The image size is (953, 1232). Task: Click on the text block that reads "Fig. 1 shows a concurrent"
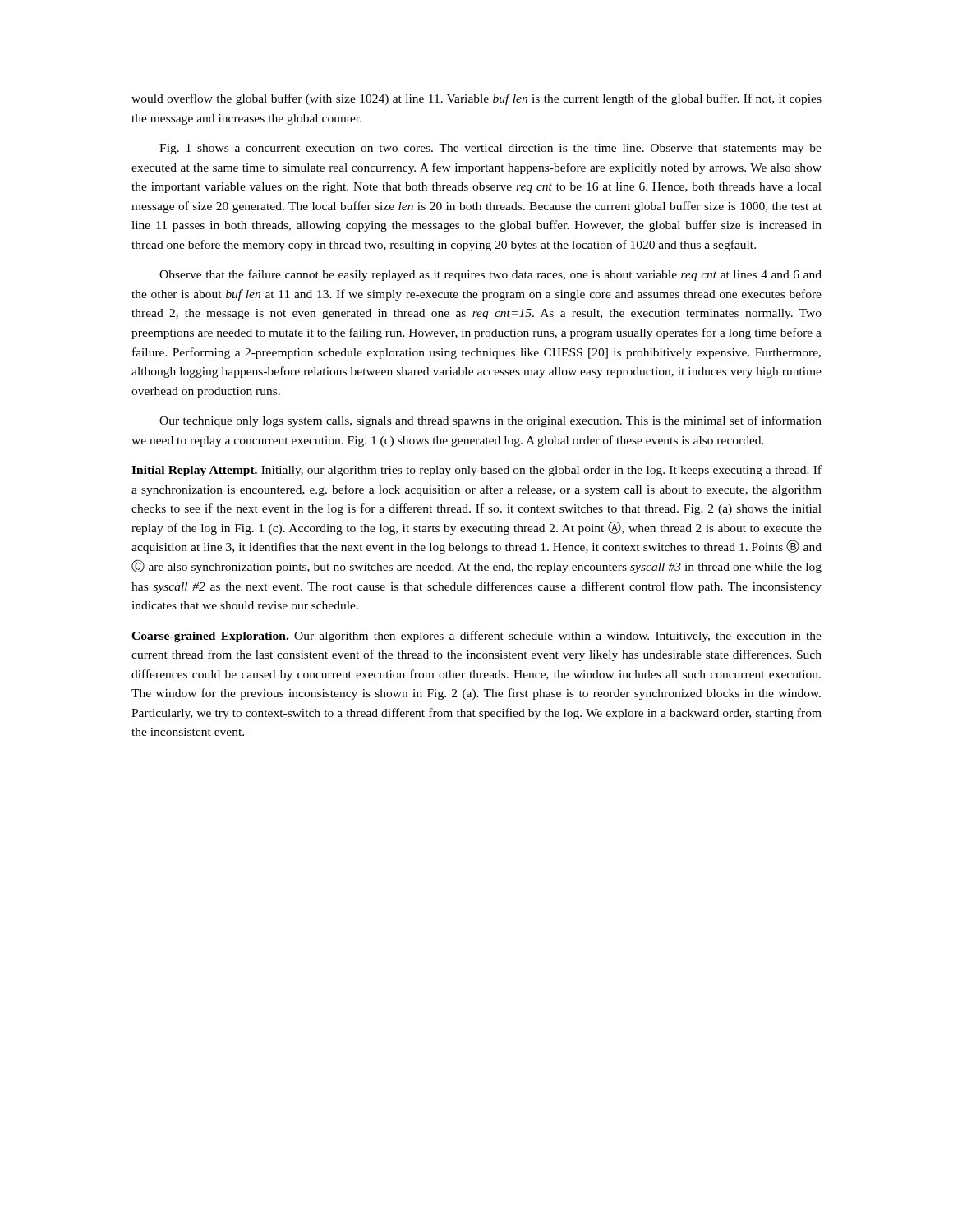tap(476, 196)
